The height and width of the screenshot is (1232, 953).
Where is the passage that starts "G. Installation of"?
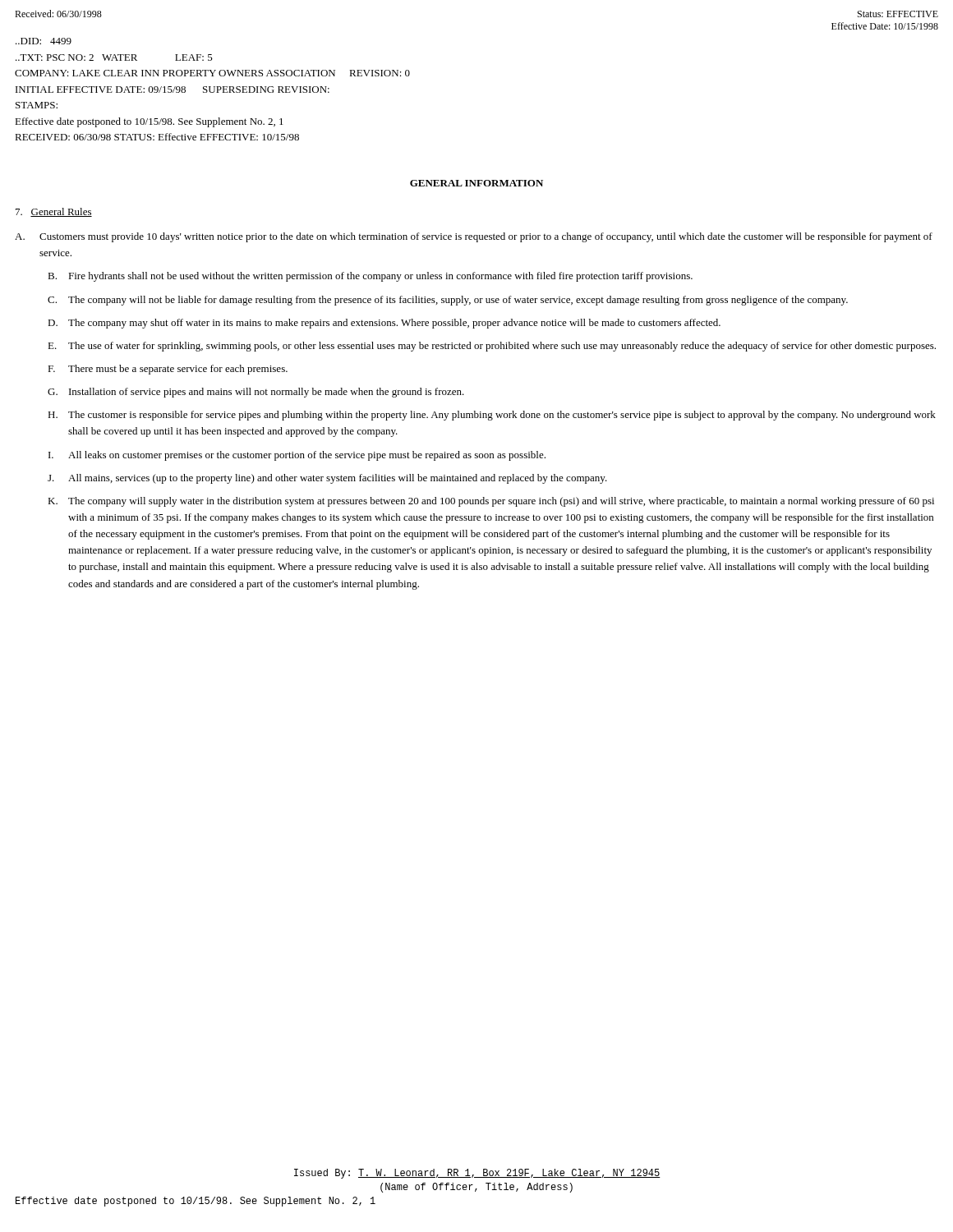click(256, 393)
